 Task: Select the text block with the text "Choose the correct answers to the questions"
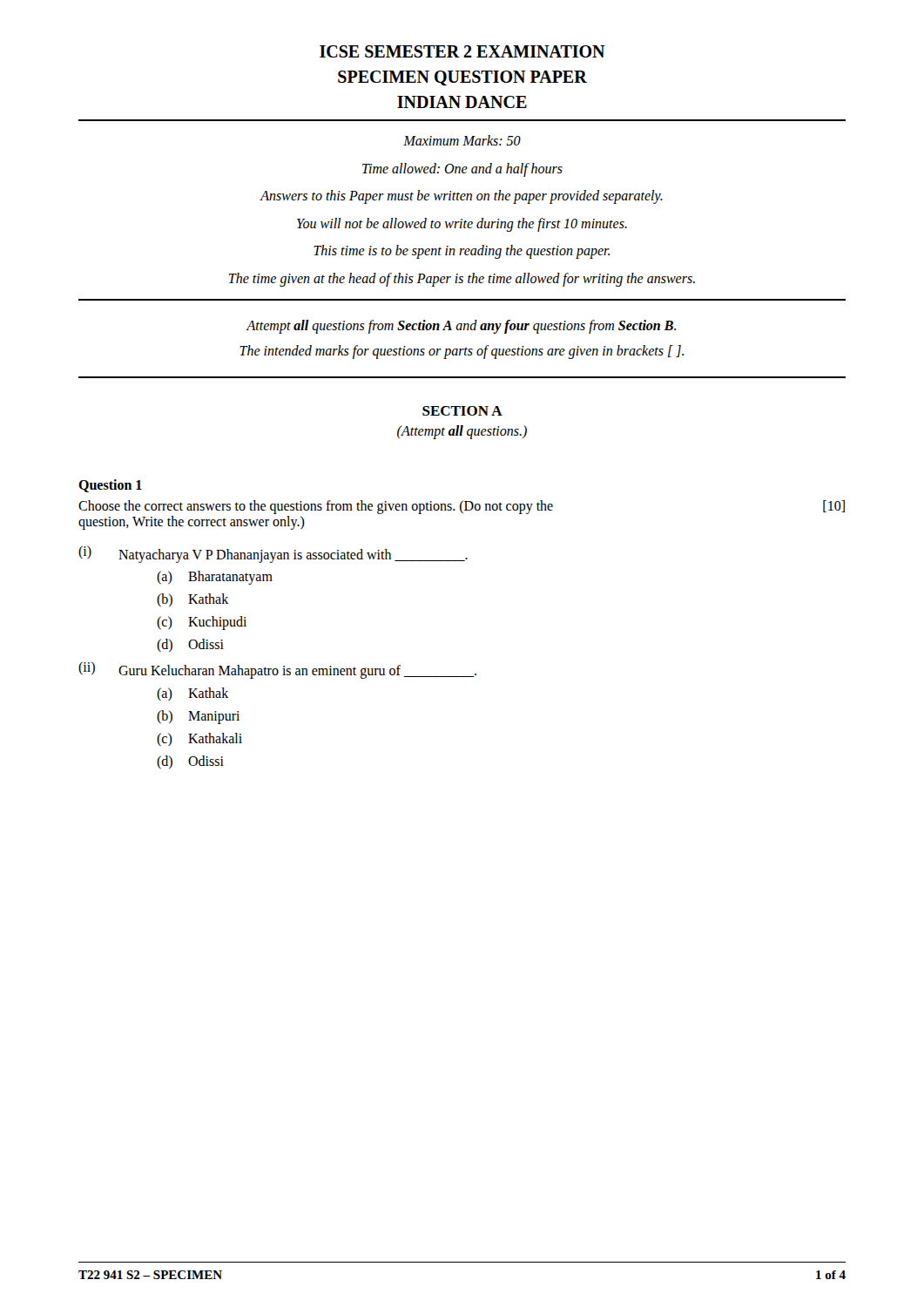tap(462, 514)
